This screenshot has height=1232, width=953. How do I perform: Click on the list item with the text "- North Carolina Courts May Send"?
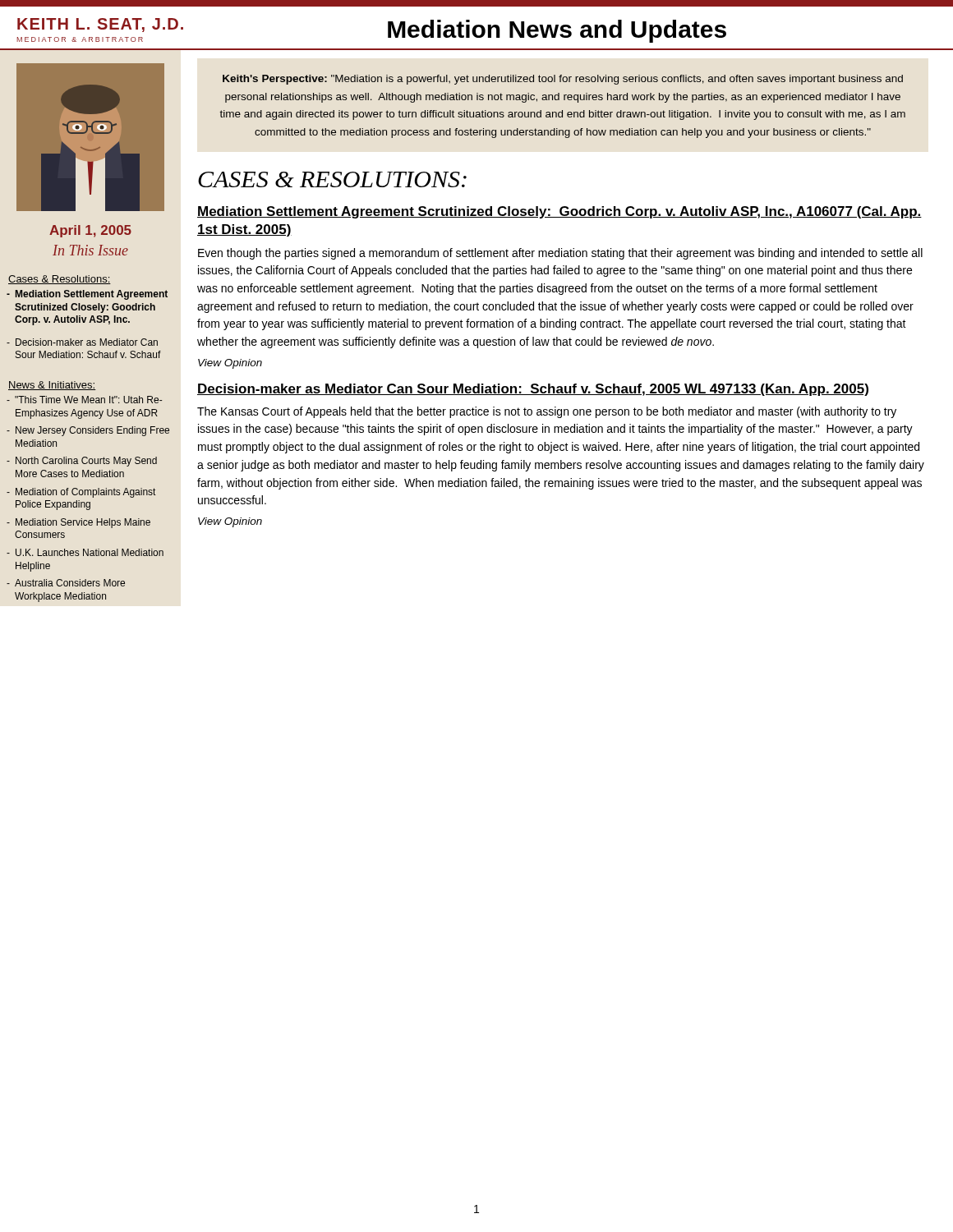click(82, 467)
